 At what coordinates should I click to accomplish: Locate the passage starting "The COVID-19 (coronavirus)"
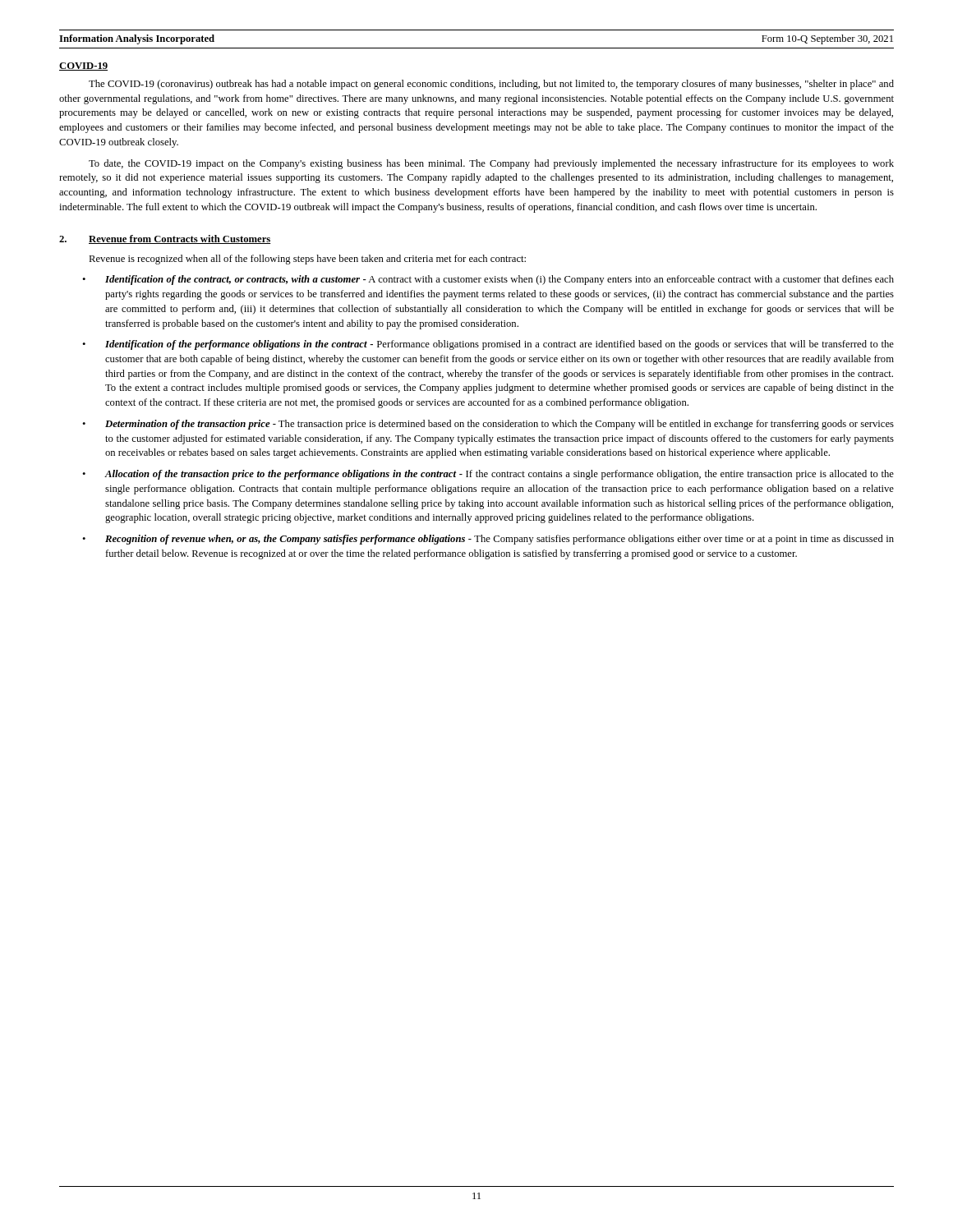pos(476,113)
